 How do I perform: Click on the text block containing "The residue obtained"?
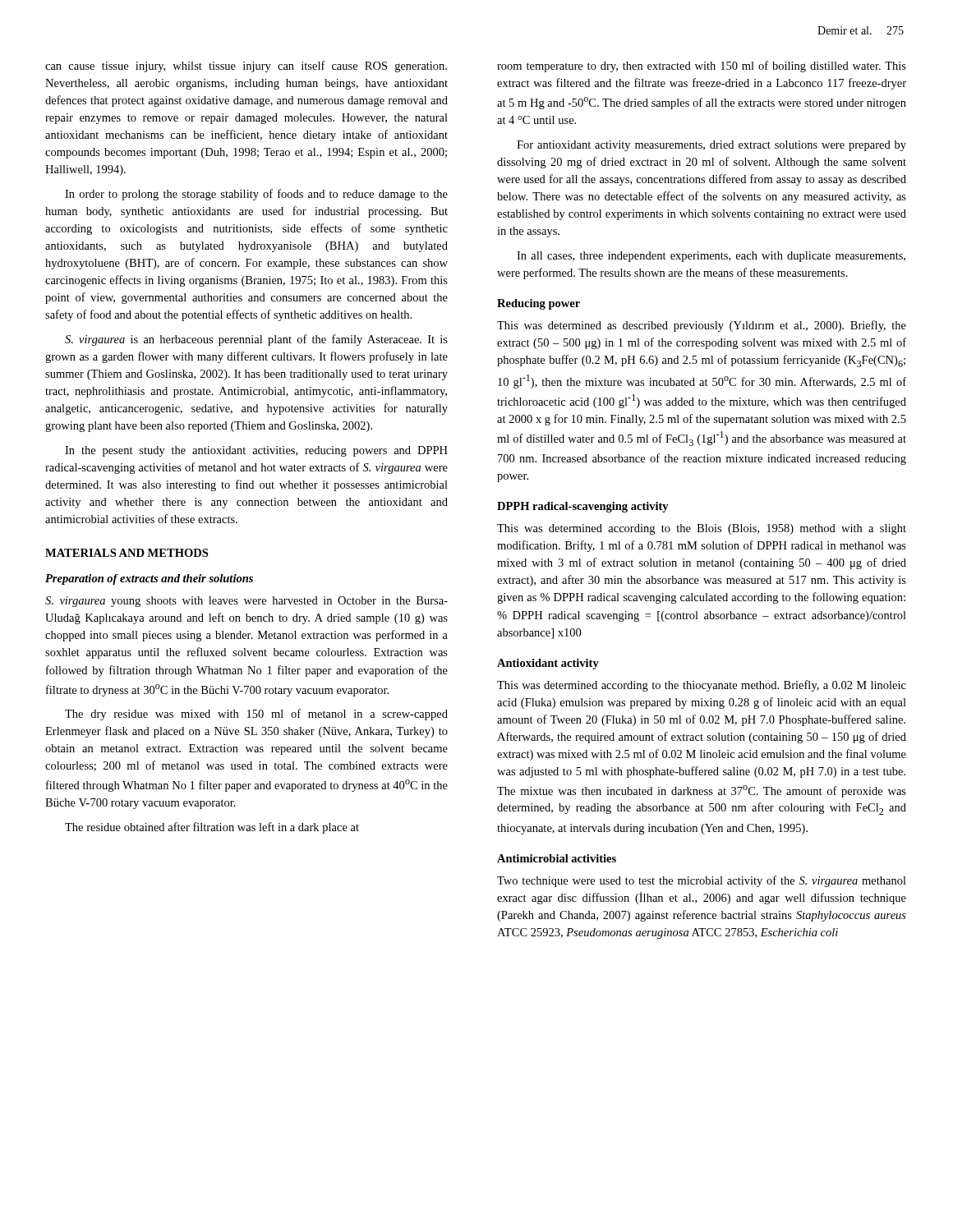tap(246, 828)
